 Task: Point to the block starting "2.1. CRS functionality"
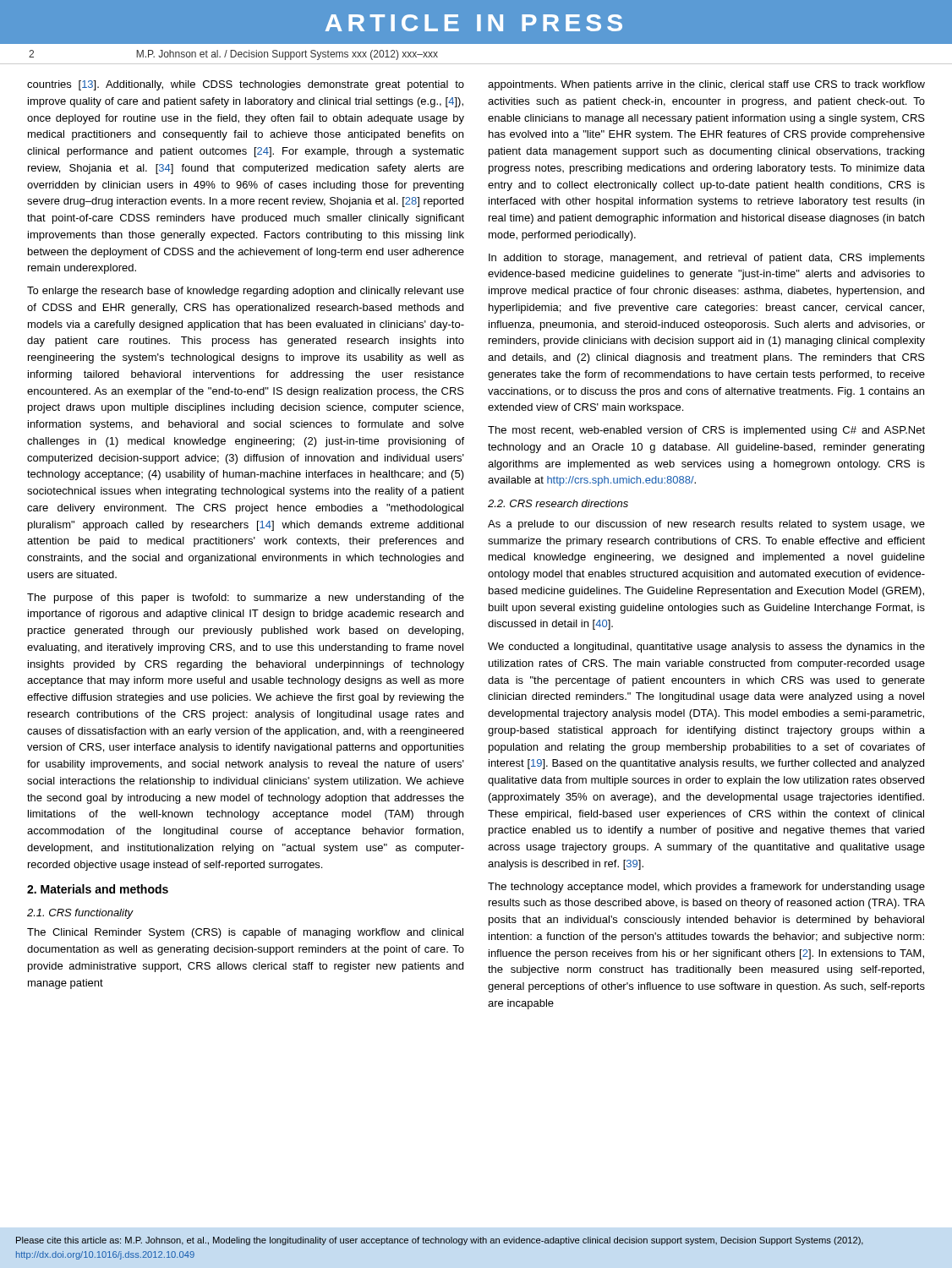tap(80, 912)
